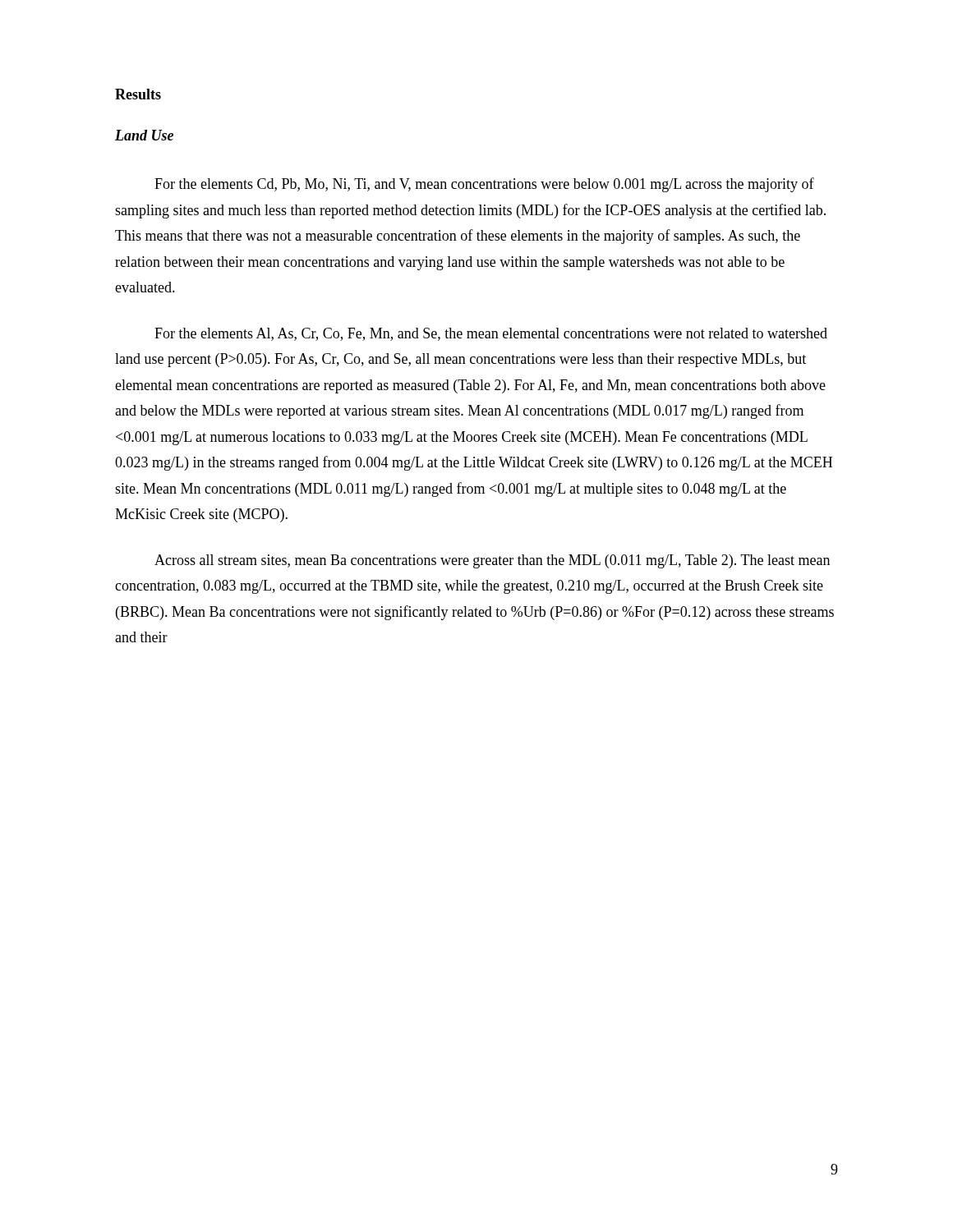Point to the passage starting "Land Use"
953x1232 pixels.
(x=144, y=135)
